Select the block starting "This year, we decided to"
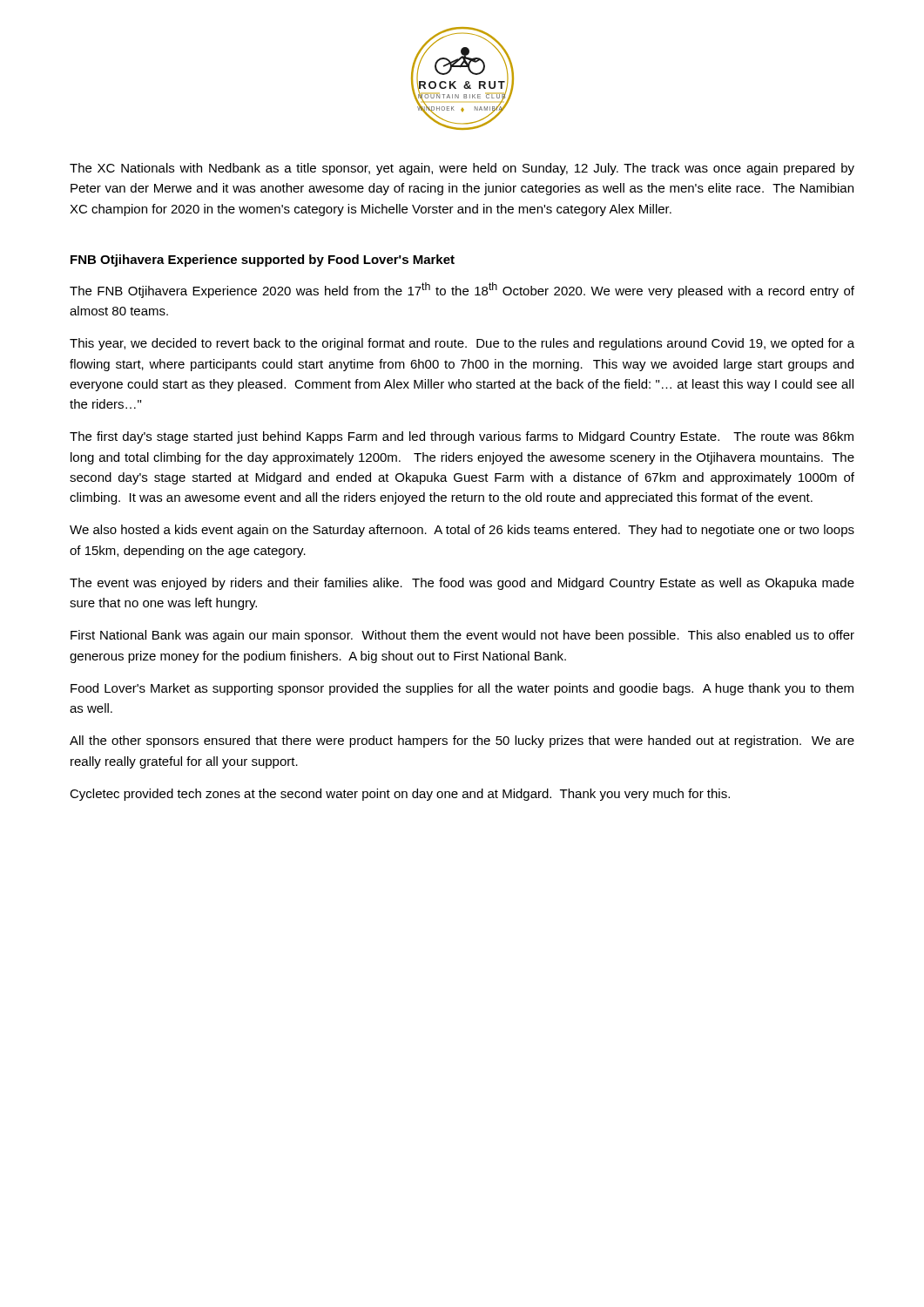This screenshot has width=924, height=1307. coord(462,373)
